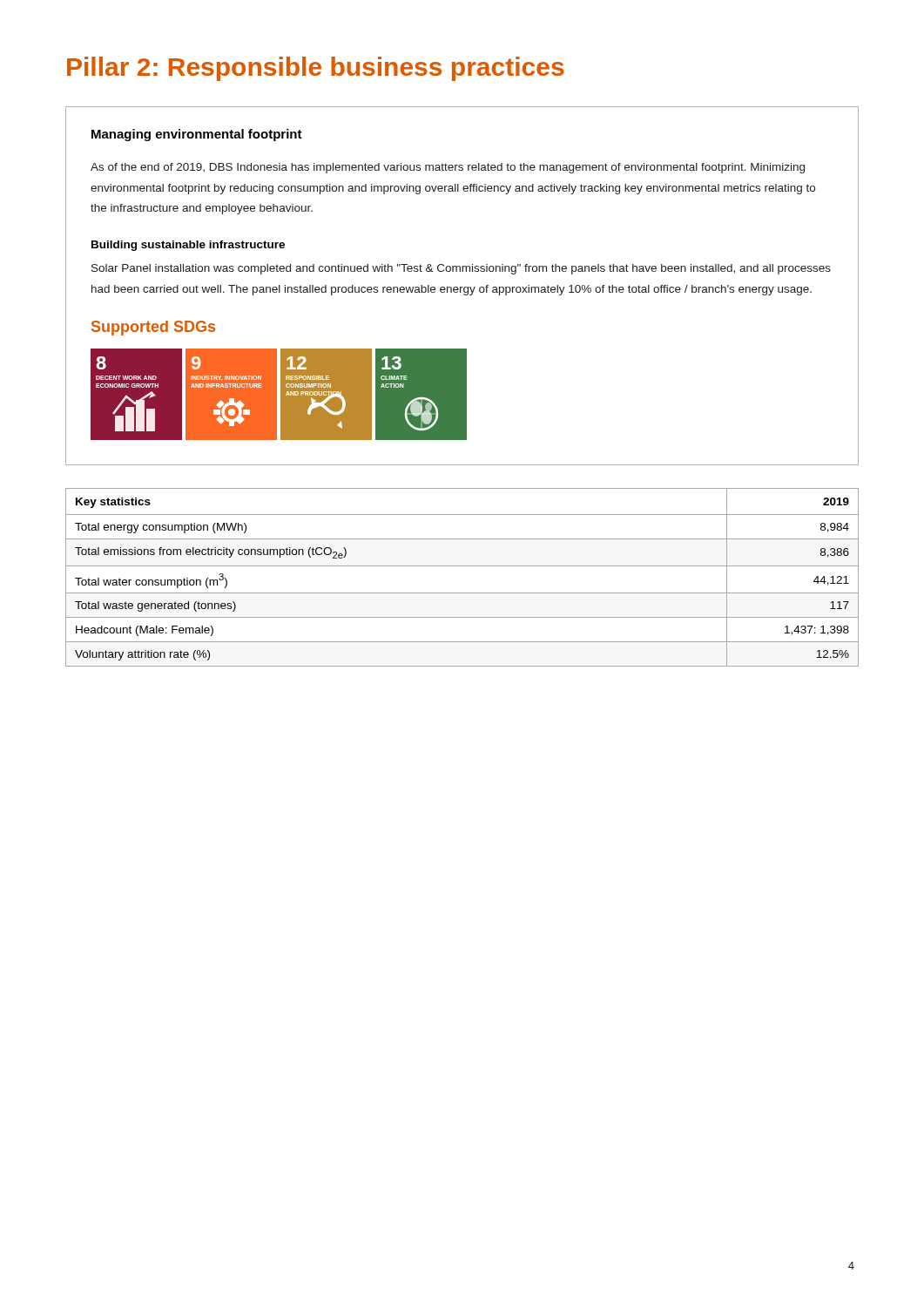
Task: Find the section header that reads "Managing environmental footprint"
Action: tap(196, 134)
